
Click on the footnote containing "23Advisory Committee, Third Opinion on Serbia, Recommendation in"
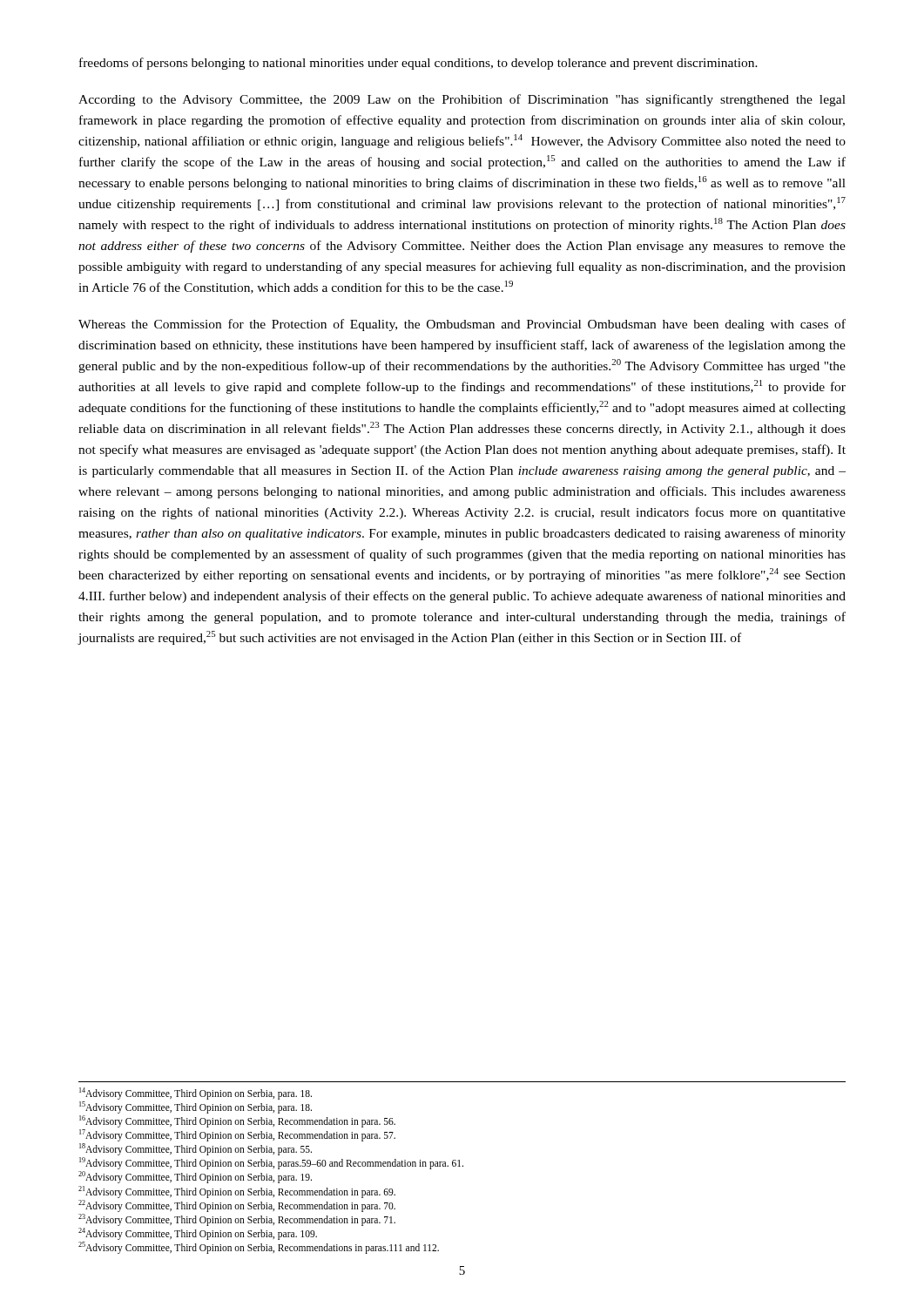point(237,1219)
